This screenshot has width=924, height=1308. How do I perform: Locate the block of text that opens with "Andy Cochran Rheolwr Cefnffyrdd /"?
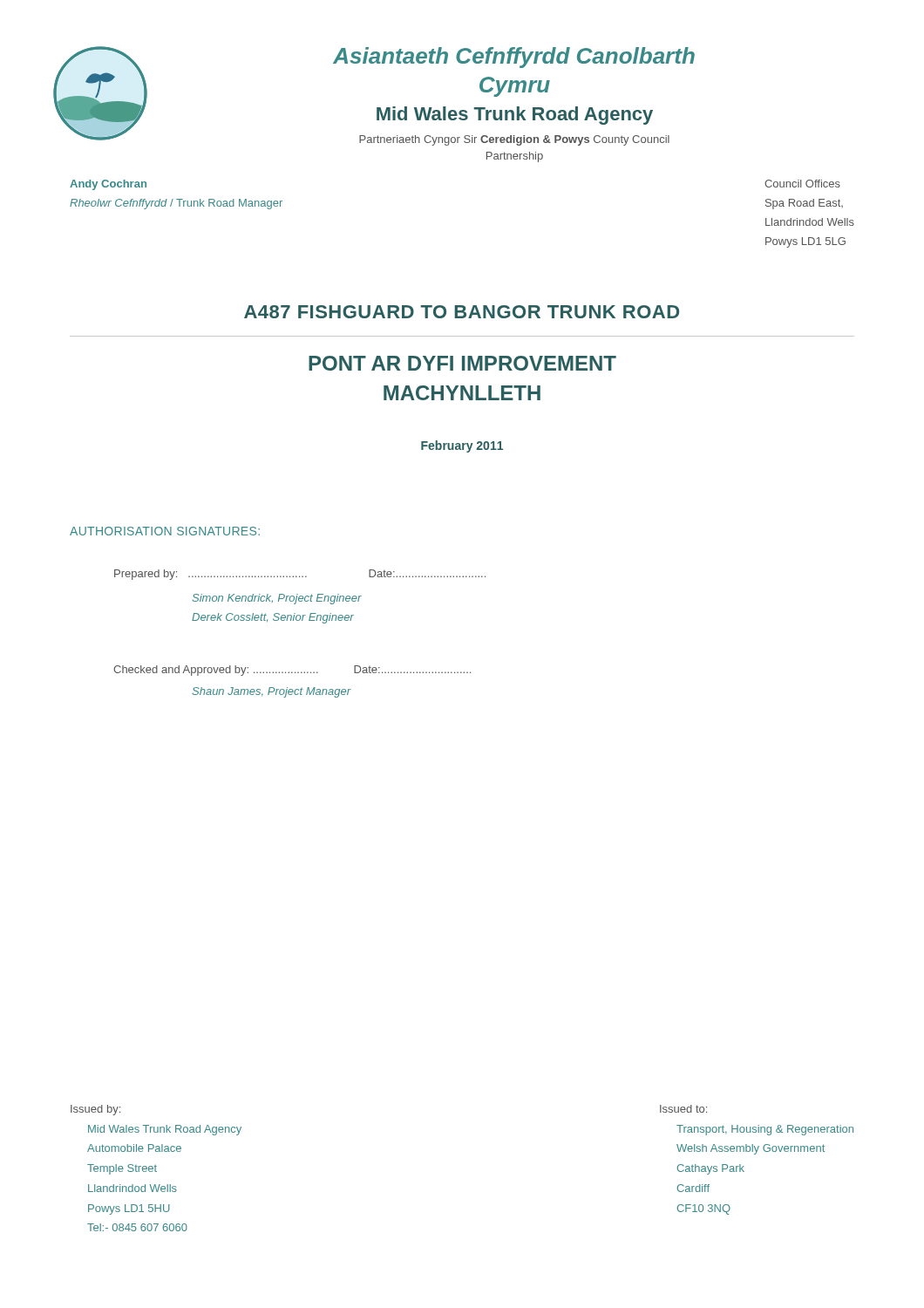click(176, 193)
